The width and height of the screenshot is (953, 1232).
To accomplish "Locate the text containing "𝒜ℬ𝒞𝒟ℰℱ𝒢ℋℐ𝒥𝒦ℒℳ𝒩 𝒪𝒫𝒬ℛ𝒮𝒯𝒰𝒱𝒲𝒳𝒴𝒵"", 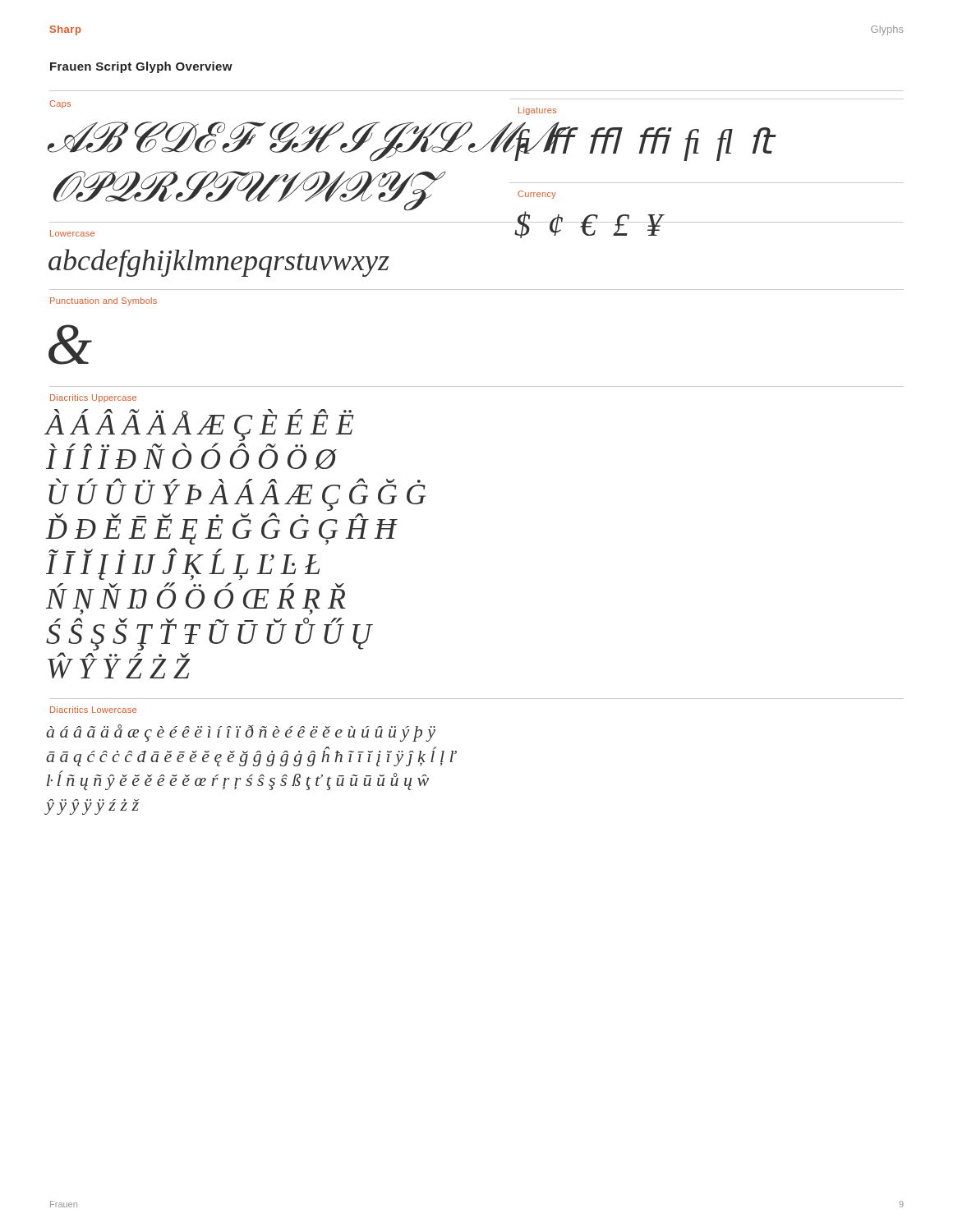I will coord(278,162).
